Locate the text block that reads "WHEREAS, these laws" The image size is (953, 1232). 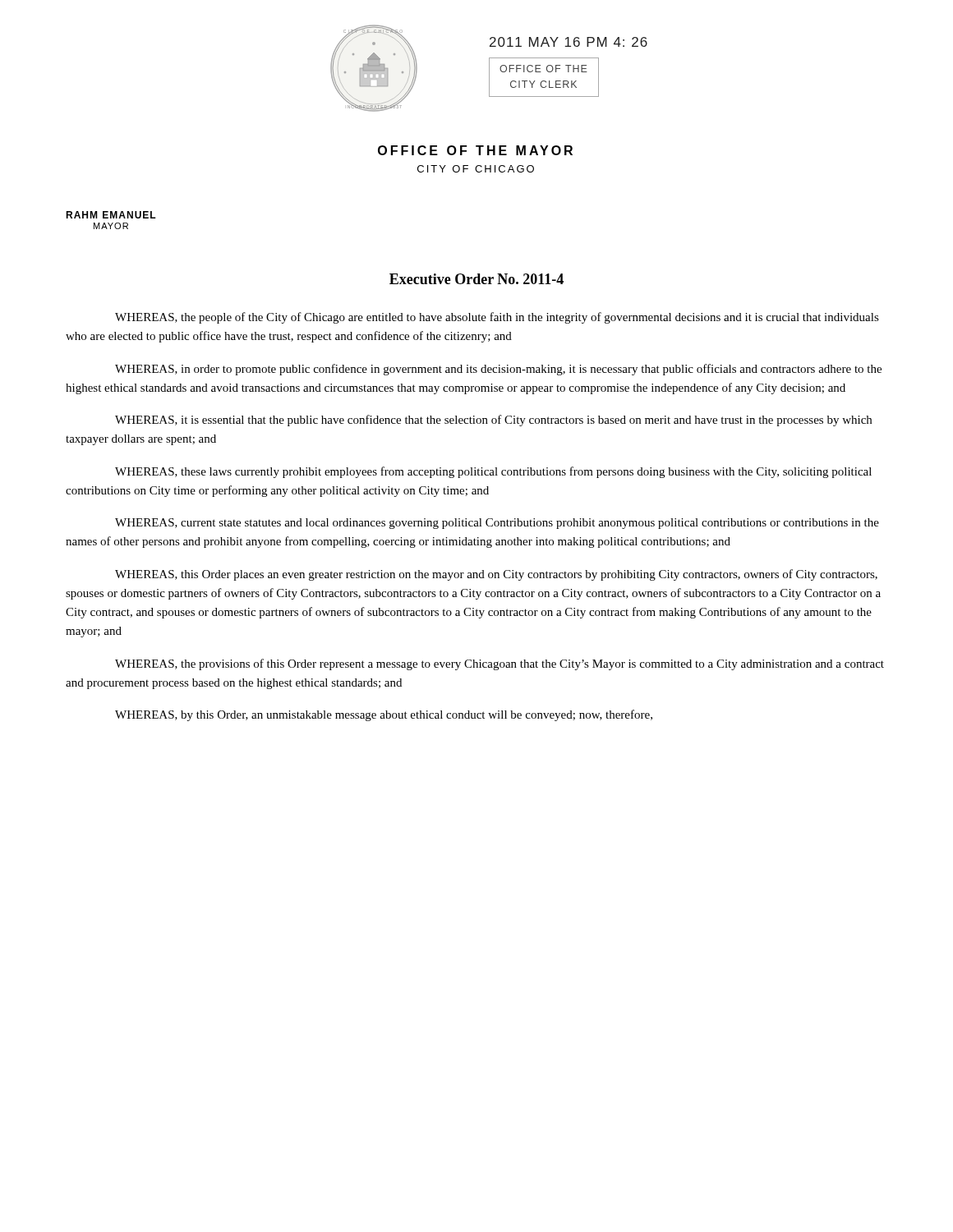point(469,481)
